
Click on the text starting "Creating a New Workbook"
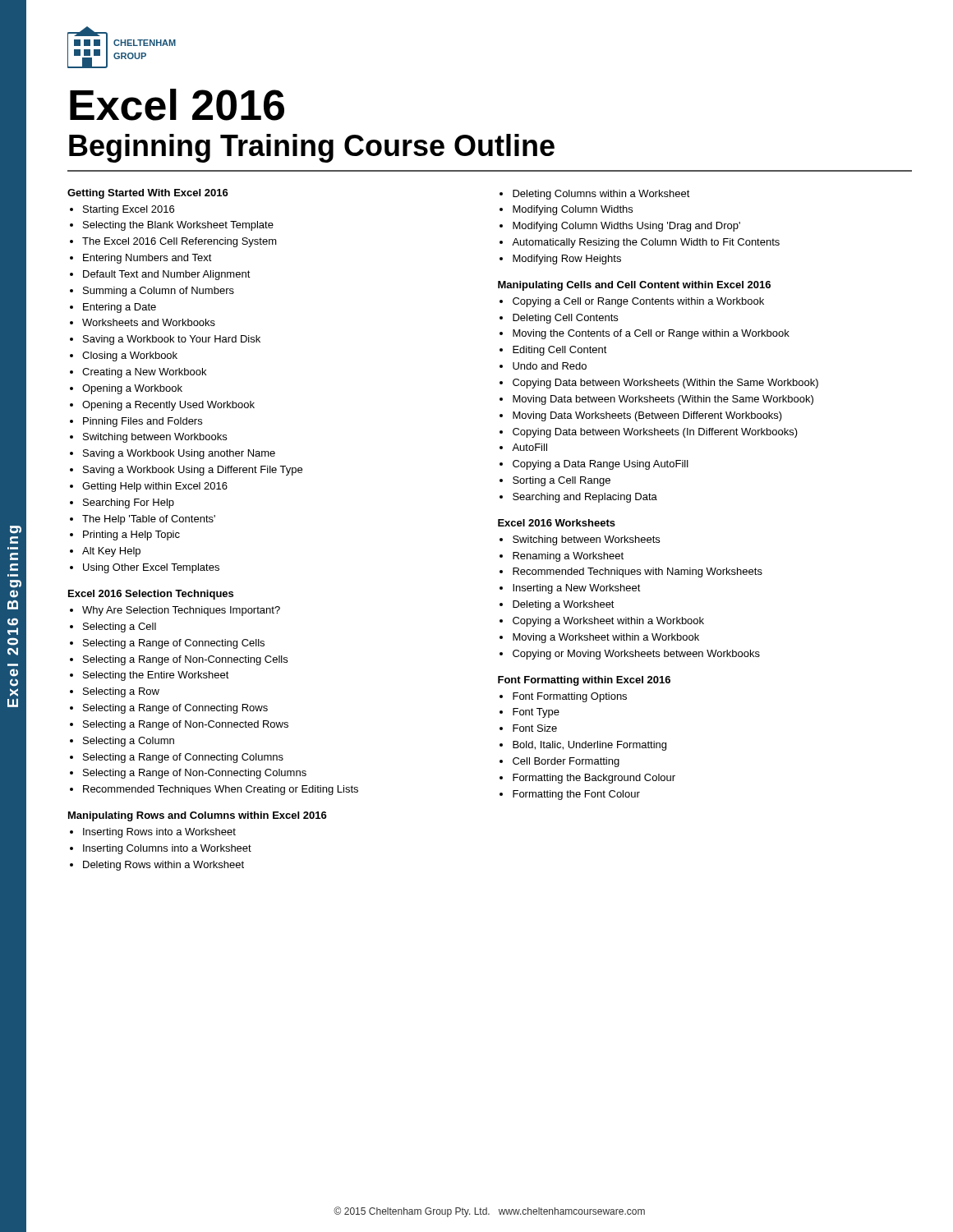click(144, 372)
